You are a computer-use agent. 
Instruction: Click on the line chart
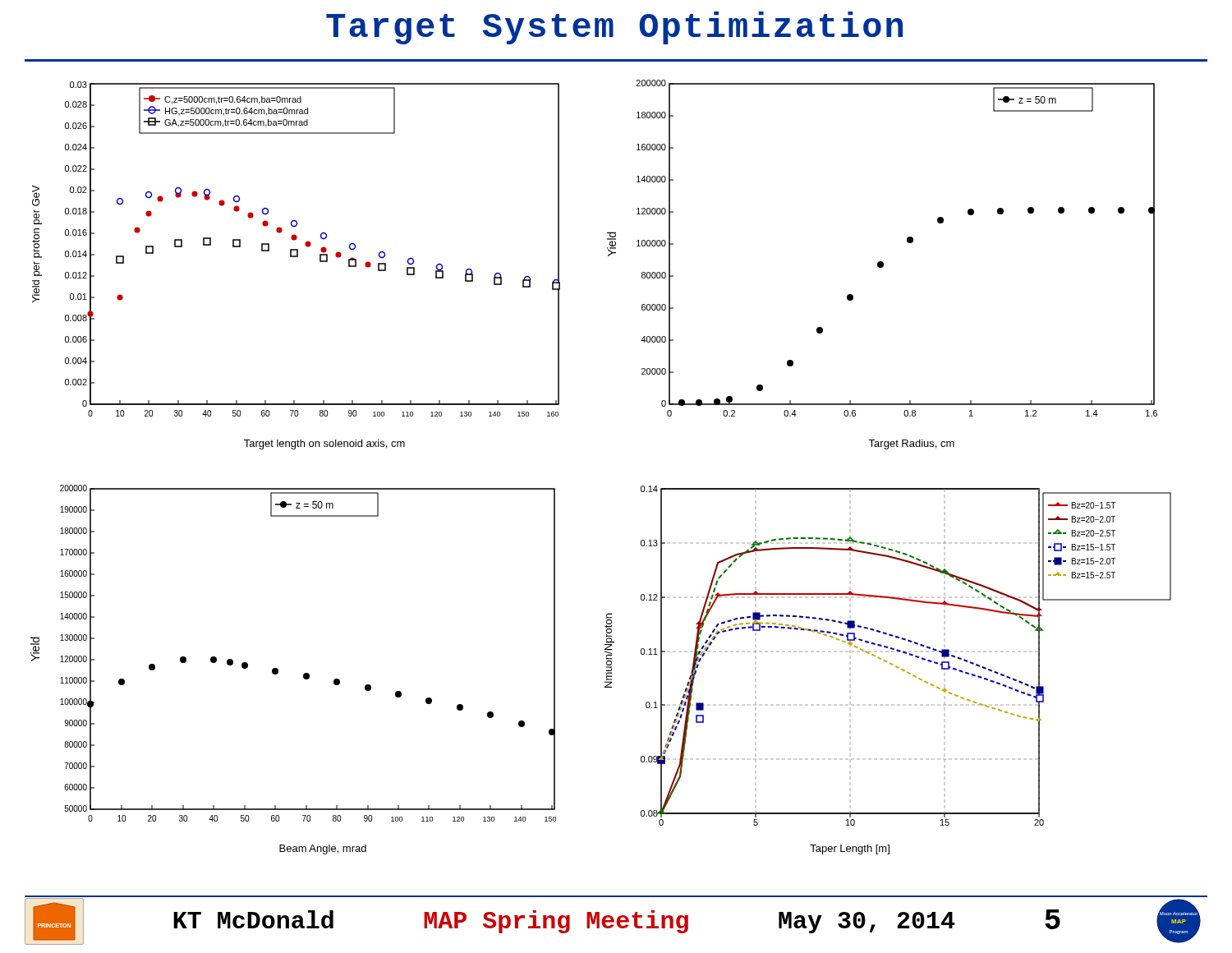pos(887,665)
